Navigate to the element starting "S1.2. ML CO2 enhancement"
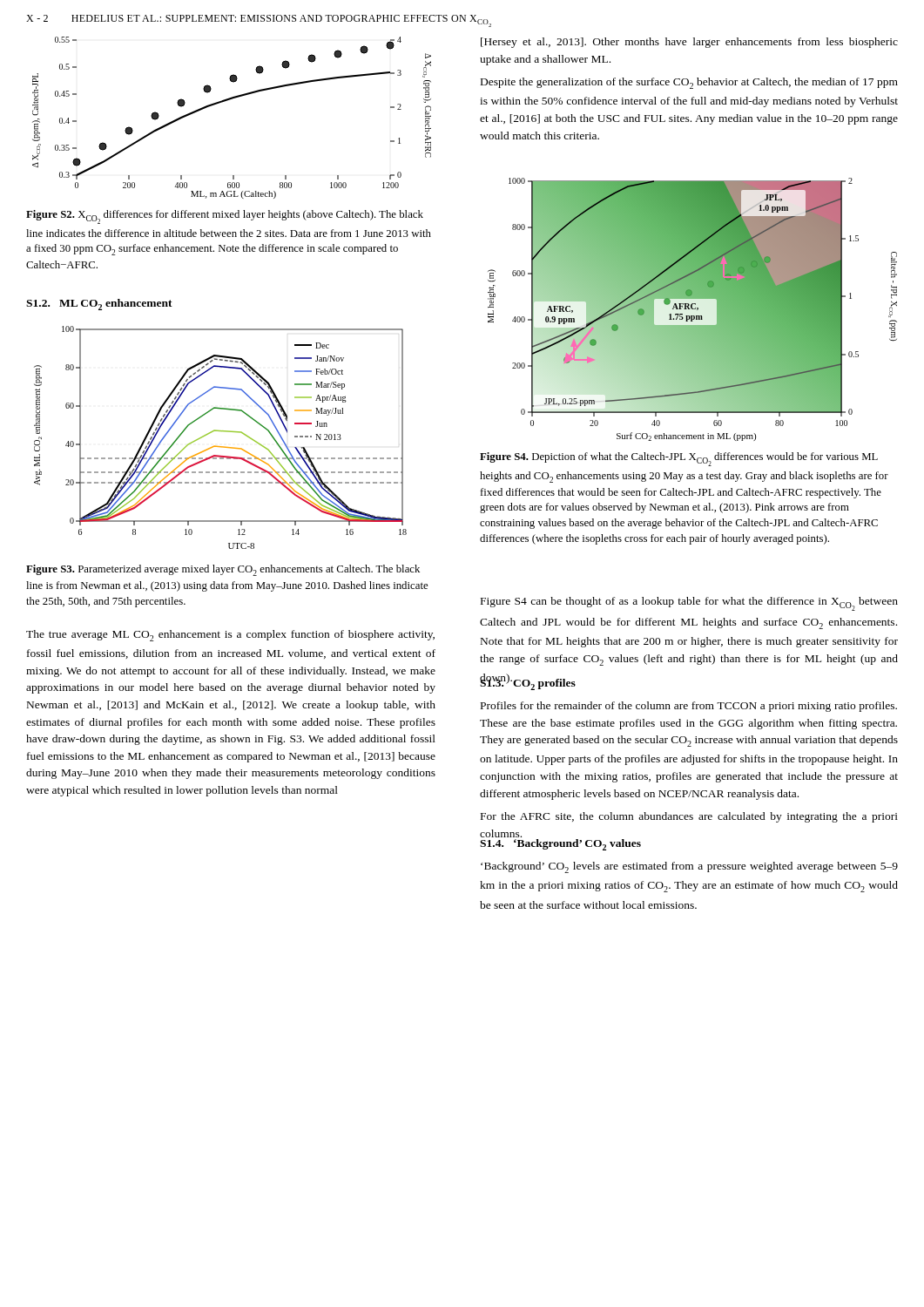The image size is (924, 1307). click(99, 304)
